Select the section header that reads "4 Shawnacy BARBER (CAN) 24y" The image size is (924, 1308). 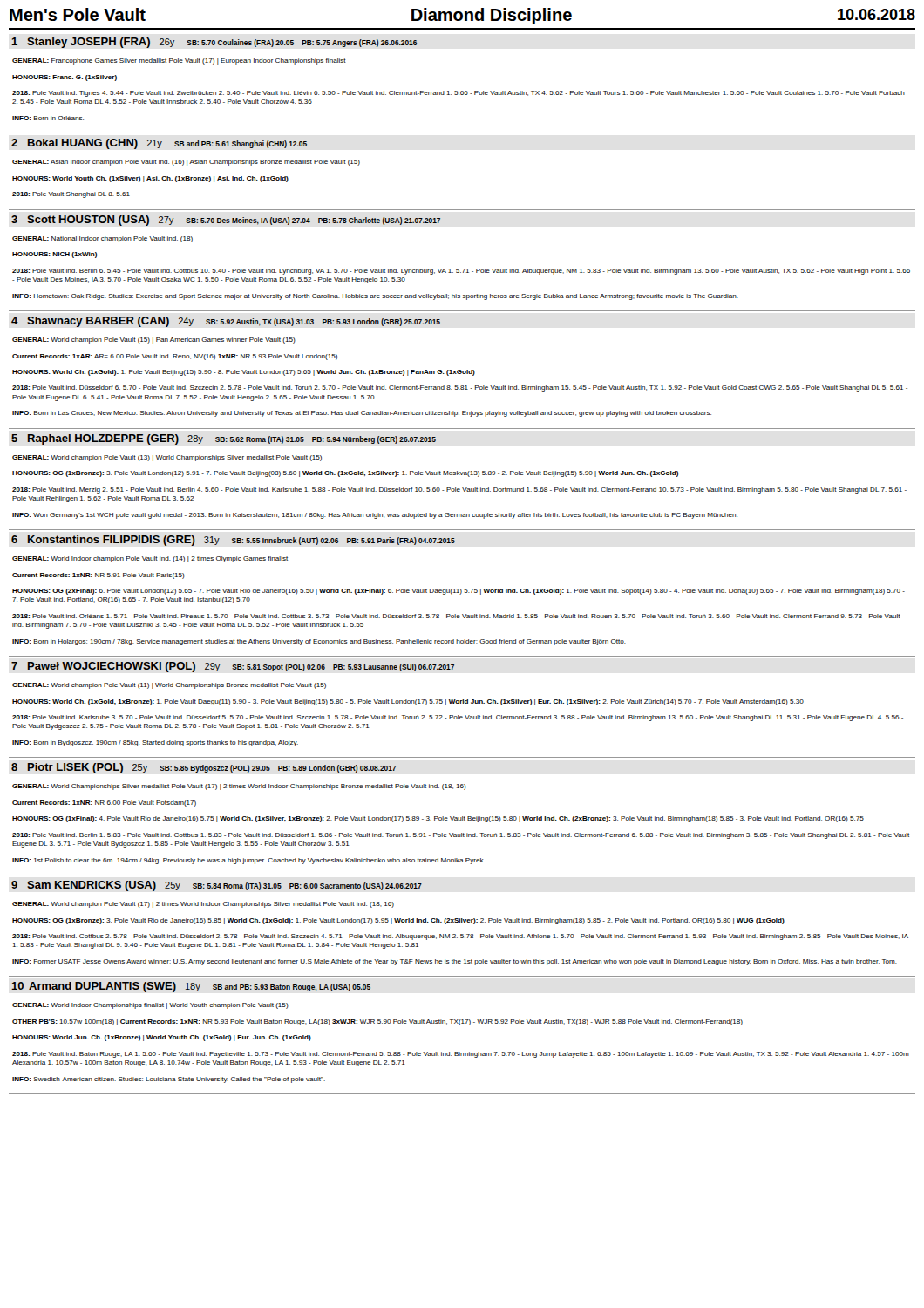[226, 320]
